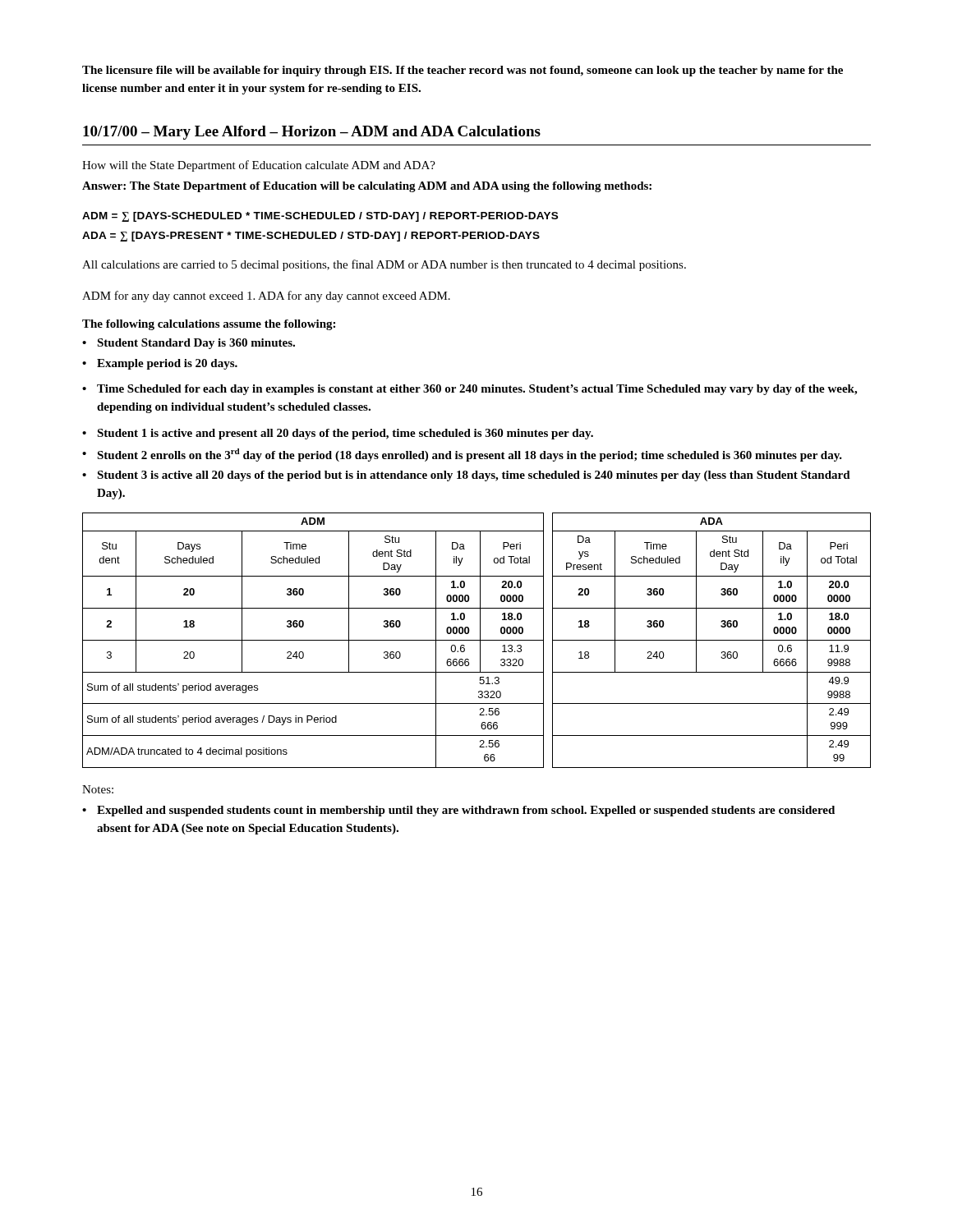Screen dimensions: 1232x953
Task: Navigate to the block starting "• Student 2 enrolls on the"
Action: click(x=476, y=454)
